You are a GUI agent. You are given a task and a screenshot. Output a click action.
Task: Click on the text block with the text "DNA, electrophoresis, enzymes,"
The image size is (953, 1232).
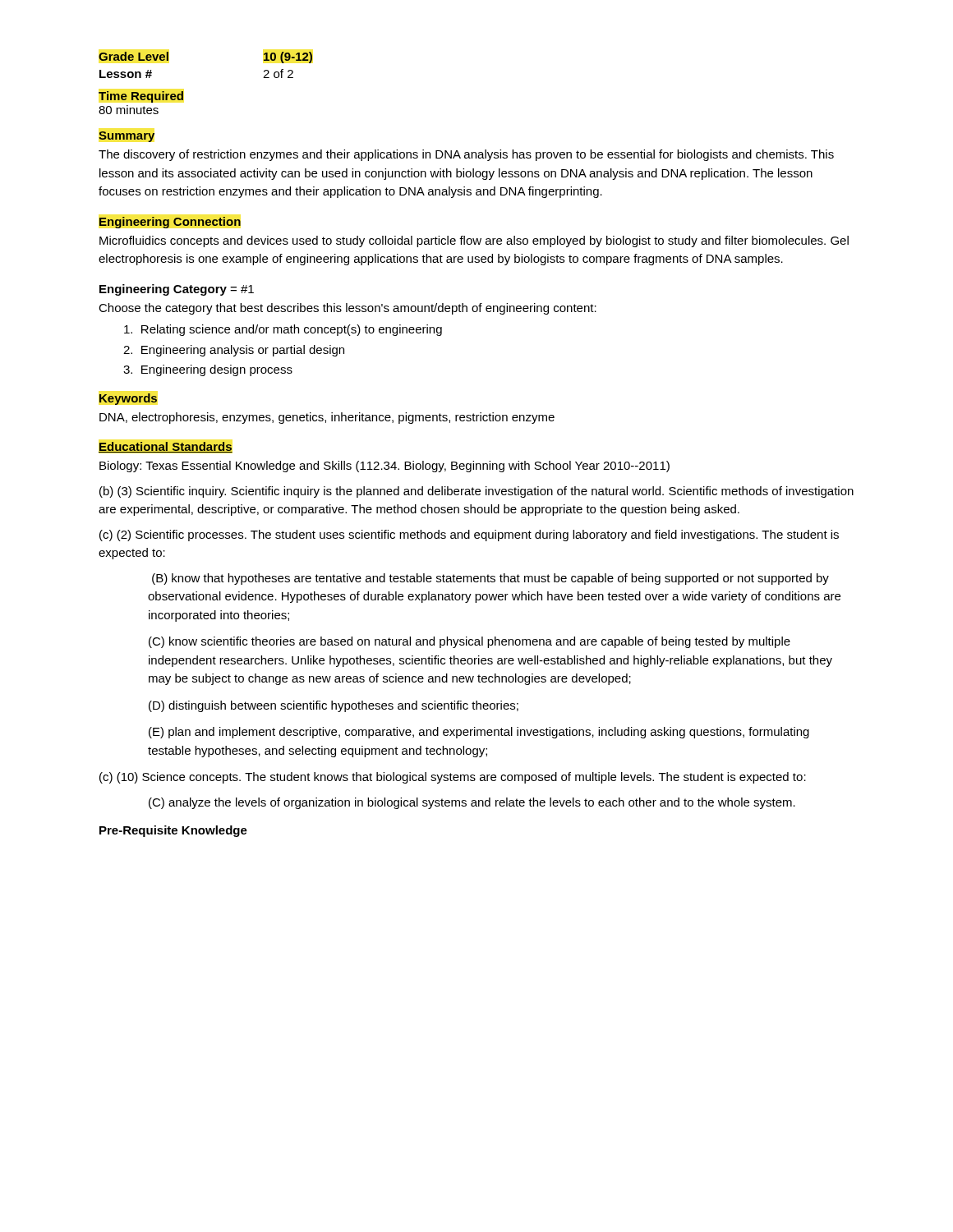coord(327,416)
